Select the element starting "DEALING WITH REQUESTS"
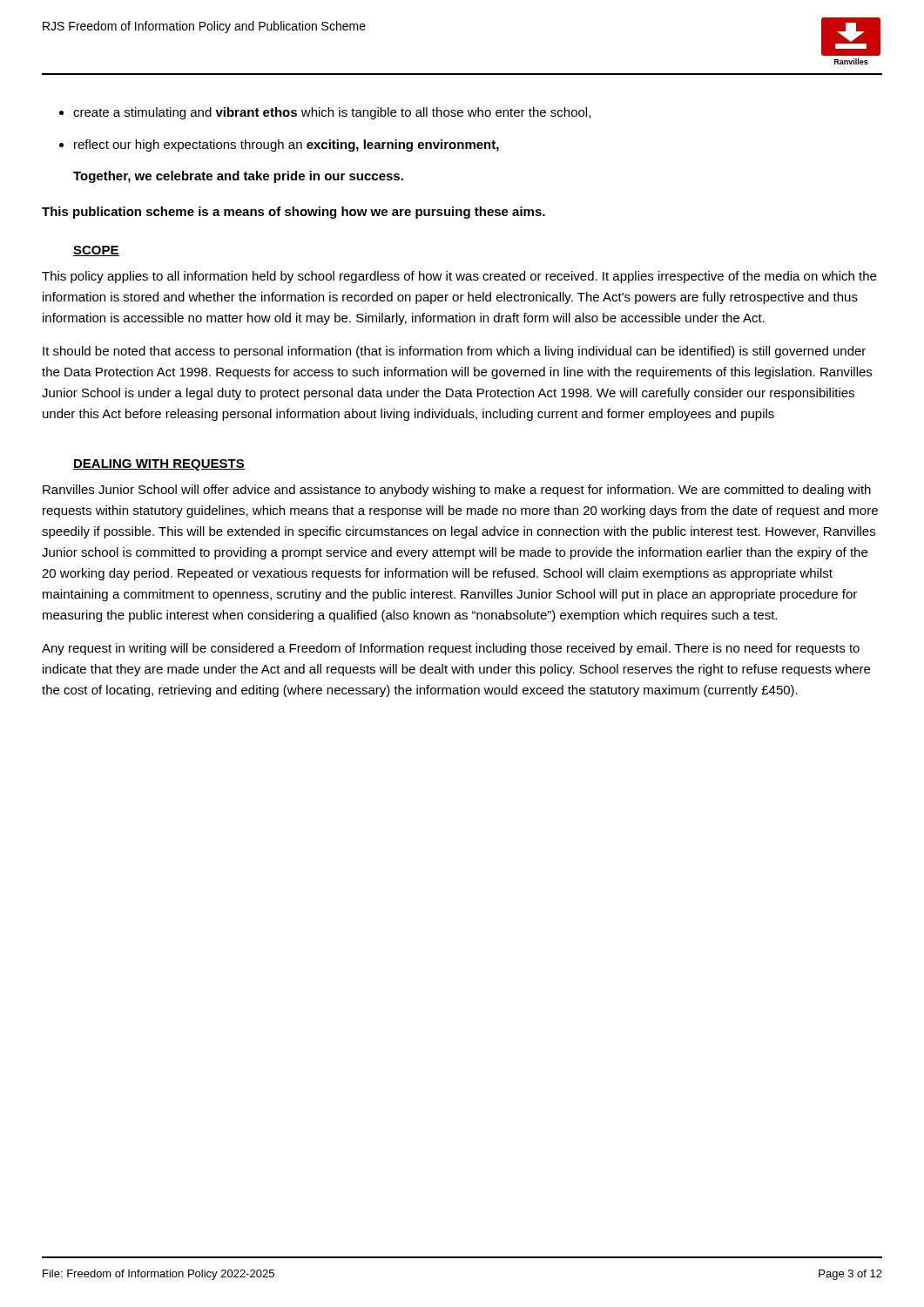The height and width of the screenshot is (1307, 924). pos(159,463)
